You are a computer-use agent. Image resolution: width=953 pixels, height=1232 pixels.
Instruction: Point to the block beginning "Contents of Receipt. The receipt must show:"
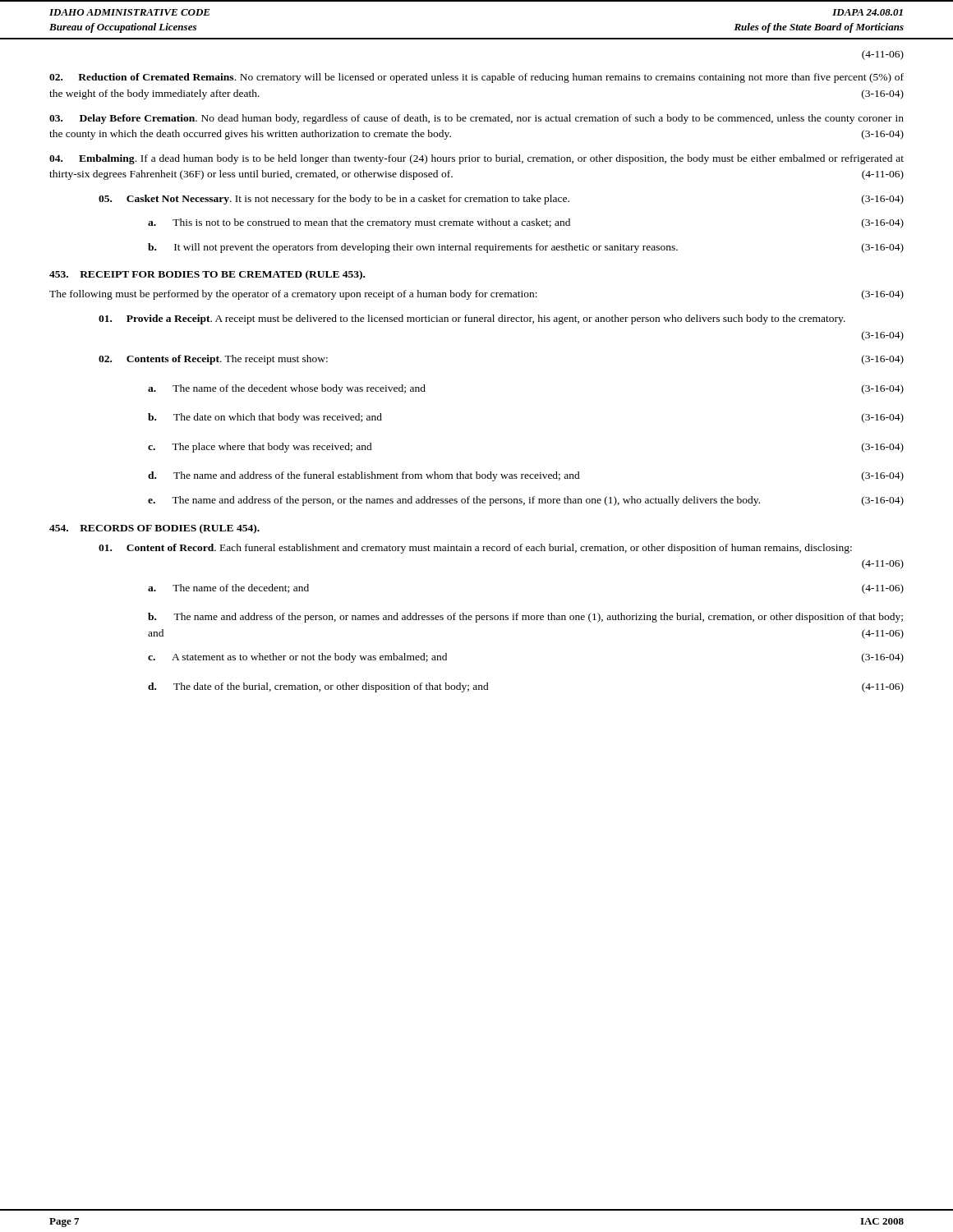tap(229, 359)
